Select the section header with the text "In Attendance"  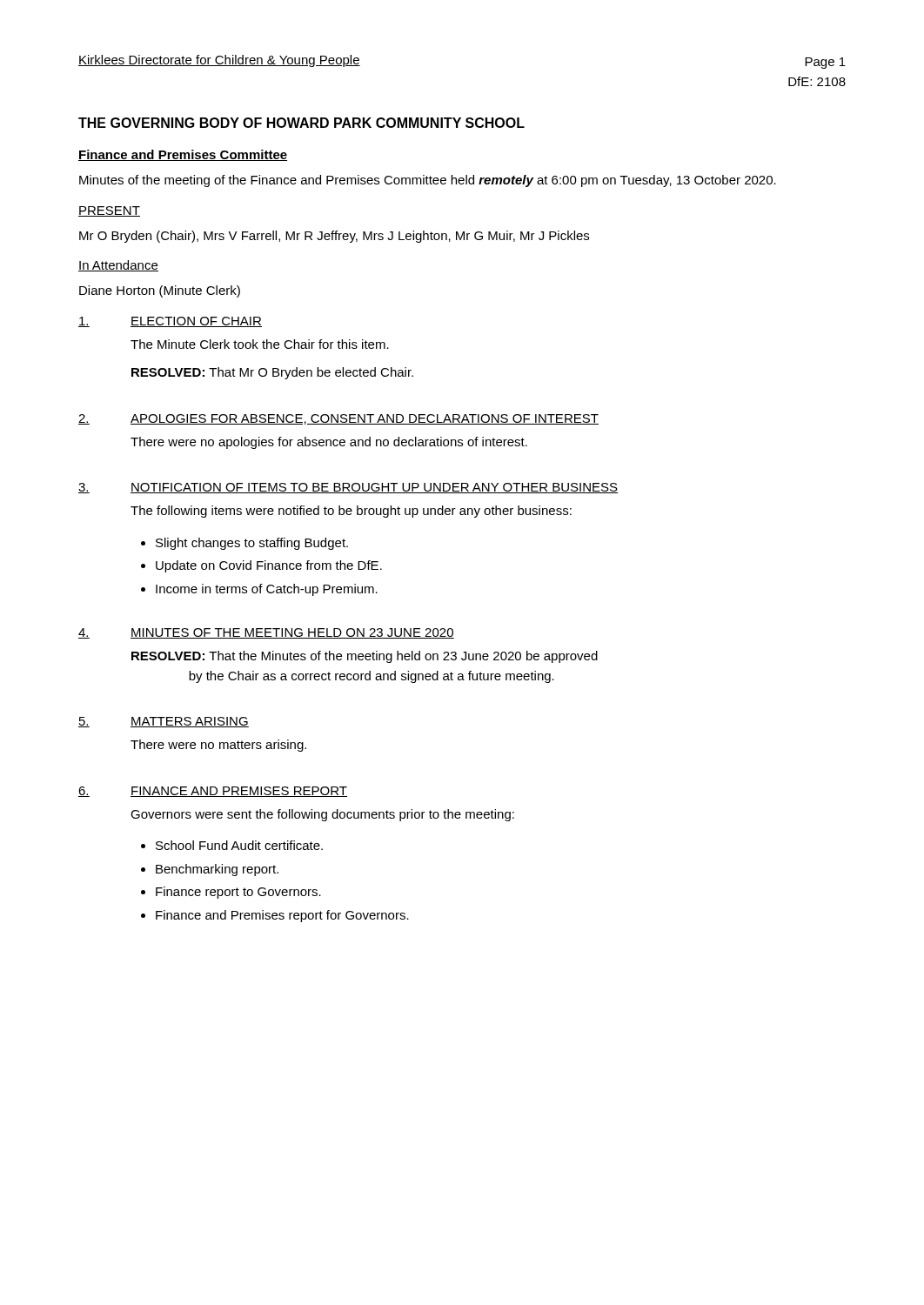click(118, 265)
